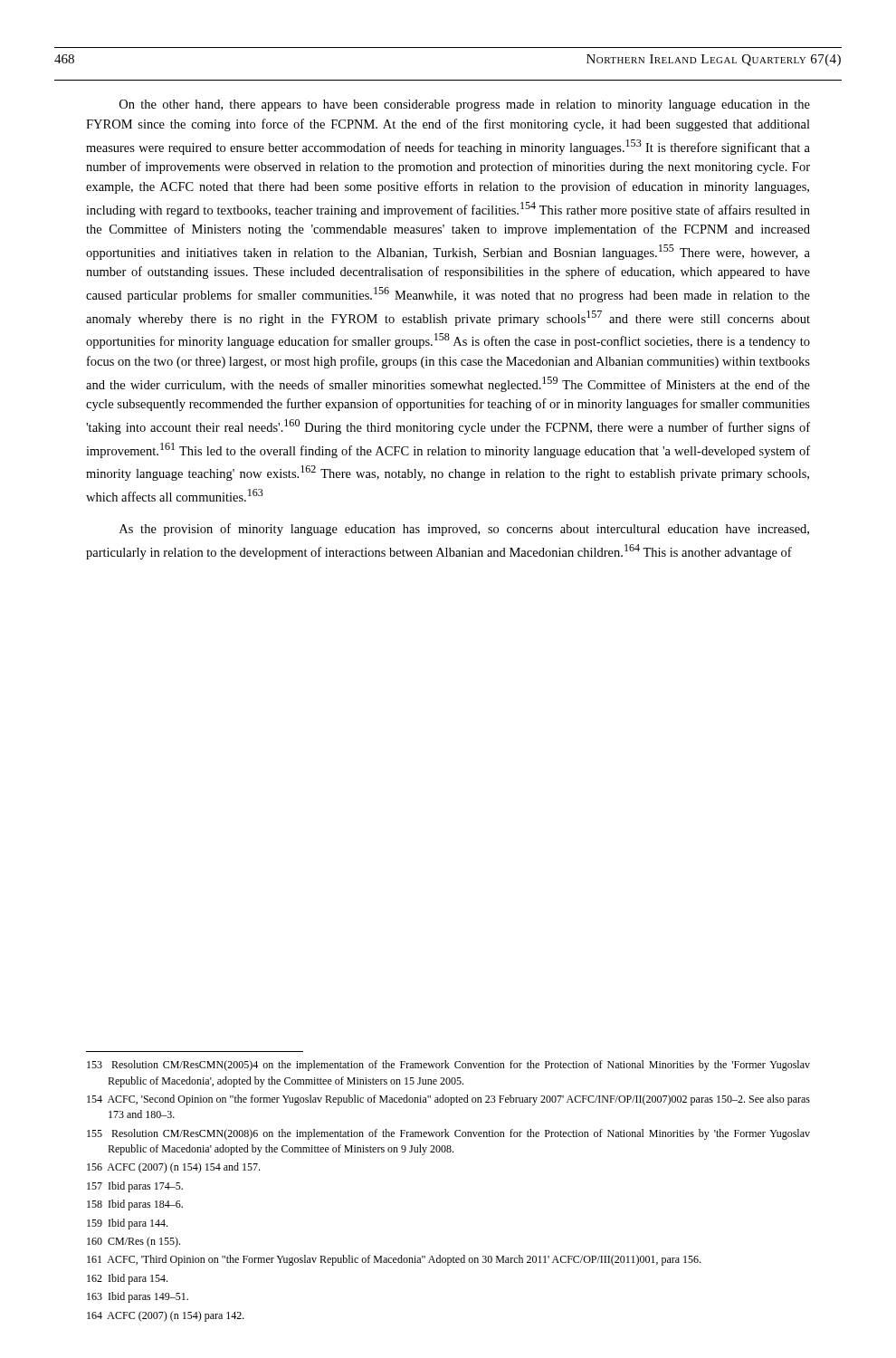Image resolution: width=896 pixels, height=1358 pixels.
Task: Where does it say "164 ACFC (2007) (n 154) para 142."?
Action: pyautogui.click(x=165, y=1315)
